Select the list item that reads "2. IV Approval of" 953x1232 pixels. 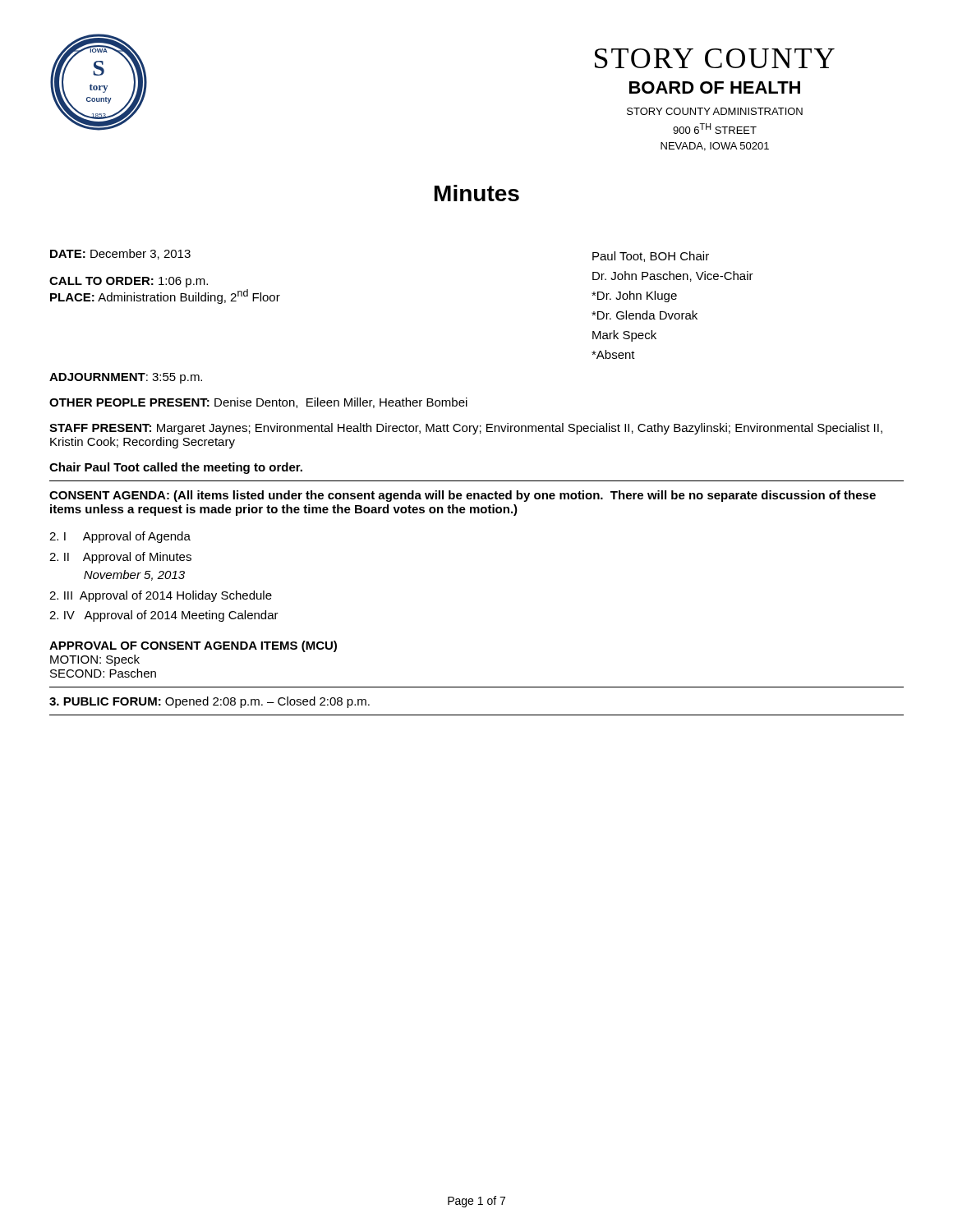coord(164,615)
